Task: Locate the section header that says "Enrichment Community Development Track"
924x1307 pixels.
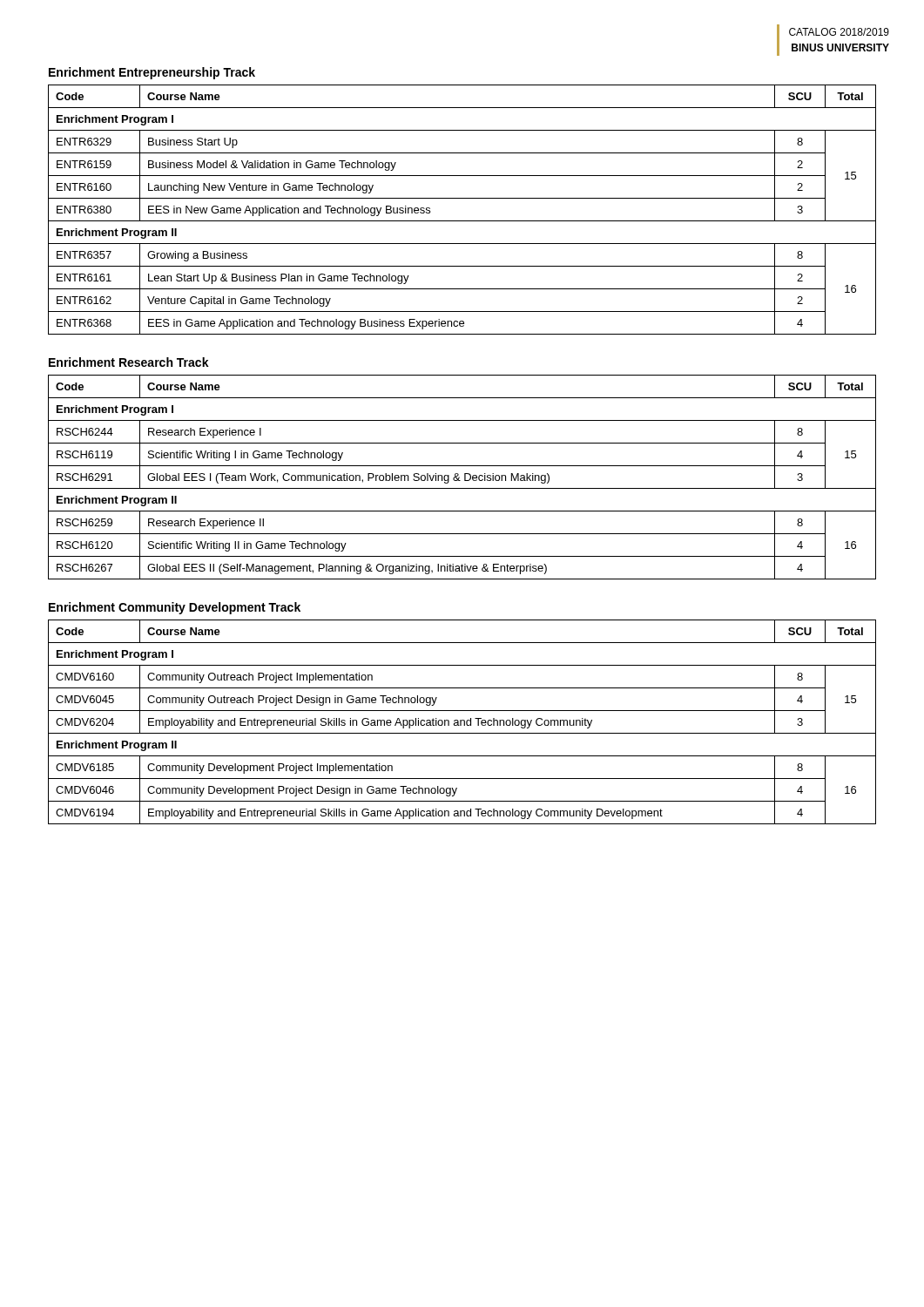Action: [x=174, y=607]
